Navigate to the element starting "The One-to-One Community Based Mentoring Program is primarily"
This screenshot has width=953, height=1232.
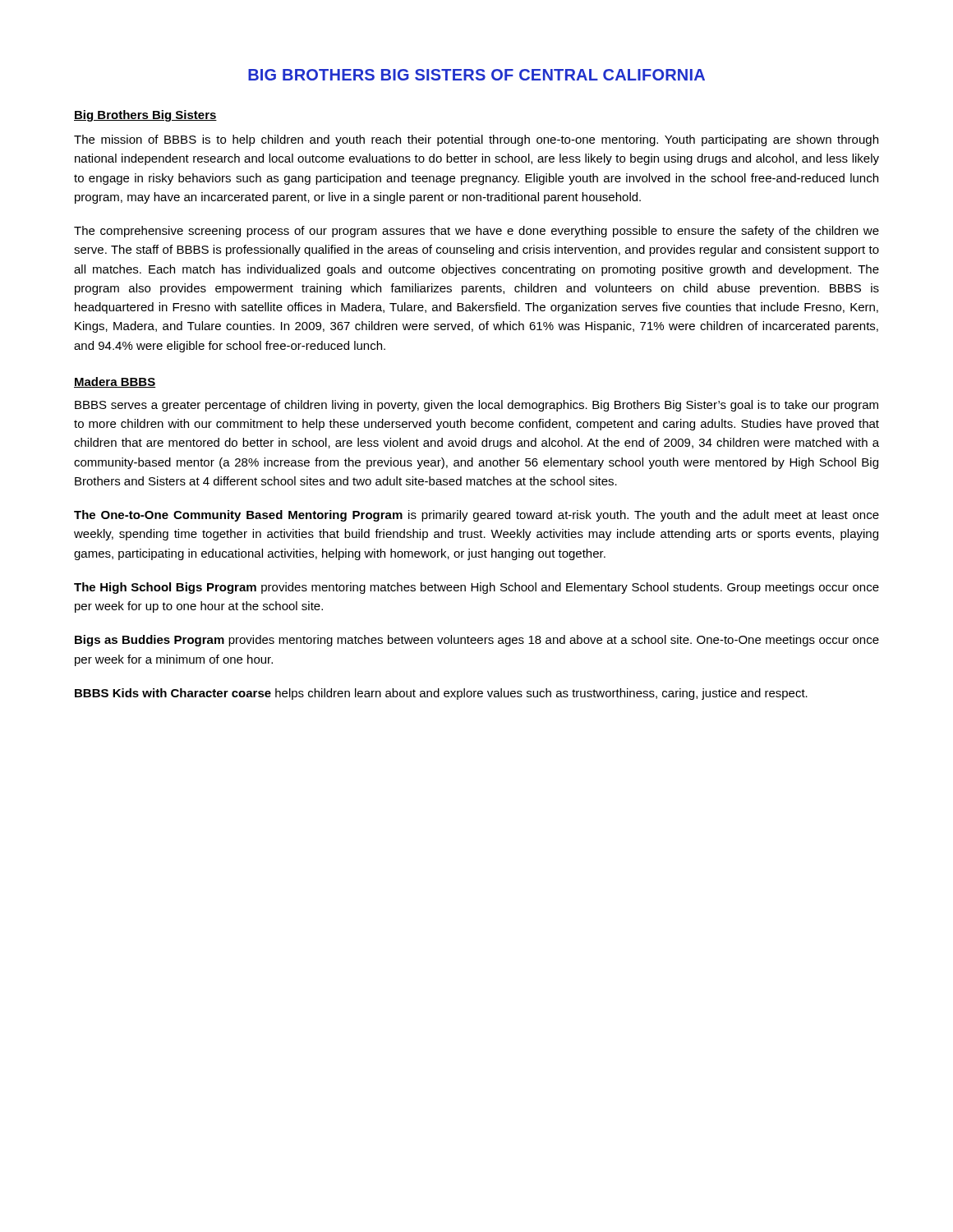pos(476,534)
